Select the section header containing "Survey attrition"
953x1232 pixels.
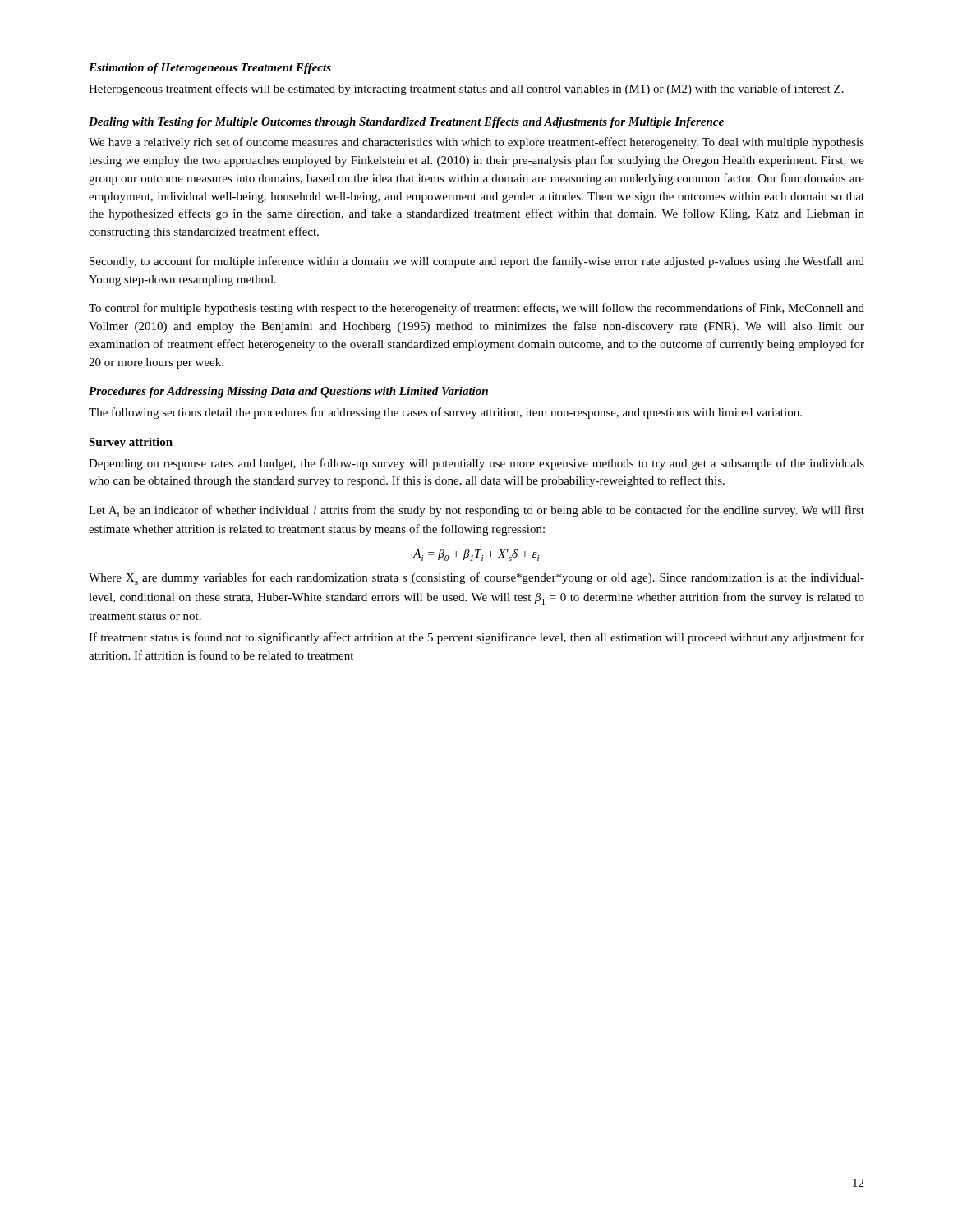(131, 442)
